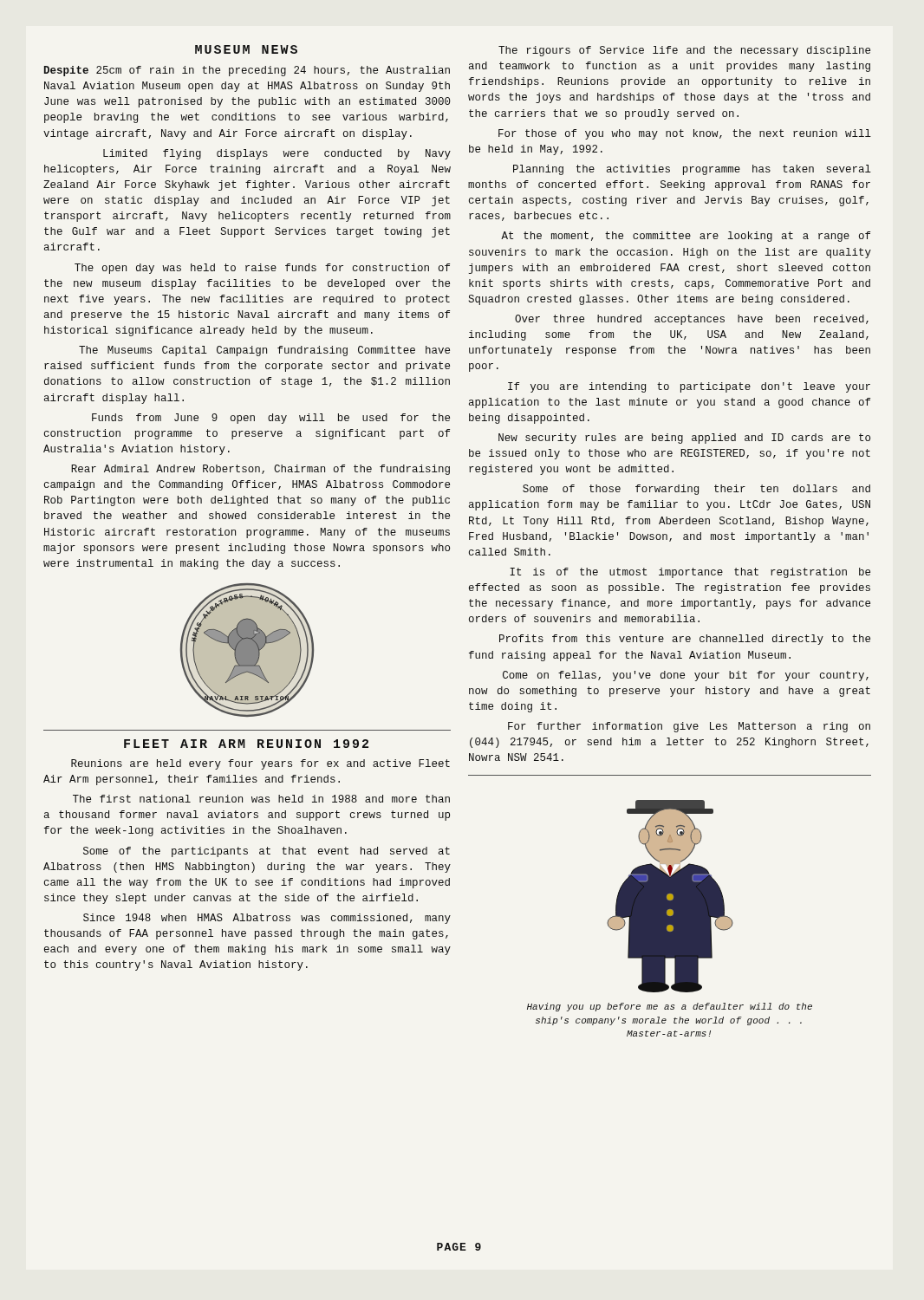
Task: Click on the block starting "Planning the activities programme has"
Action: pyautogui.click(x=670, y=193)
